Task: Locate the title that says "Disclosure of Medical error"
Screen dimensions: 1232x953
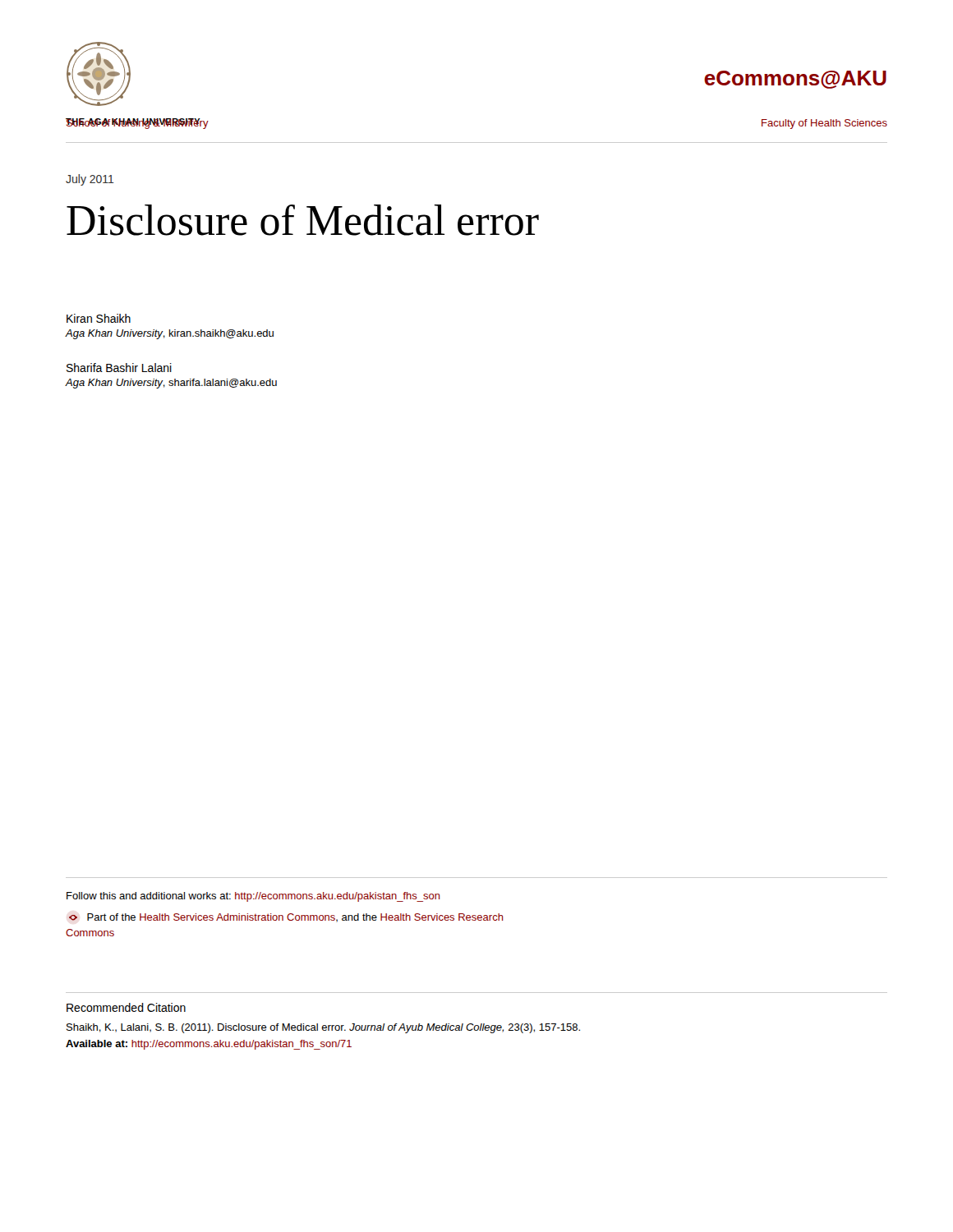Action: (476, 221)
